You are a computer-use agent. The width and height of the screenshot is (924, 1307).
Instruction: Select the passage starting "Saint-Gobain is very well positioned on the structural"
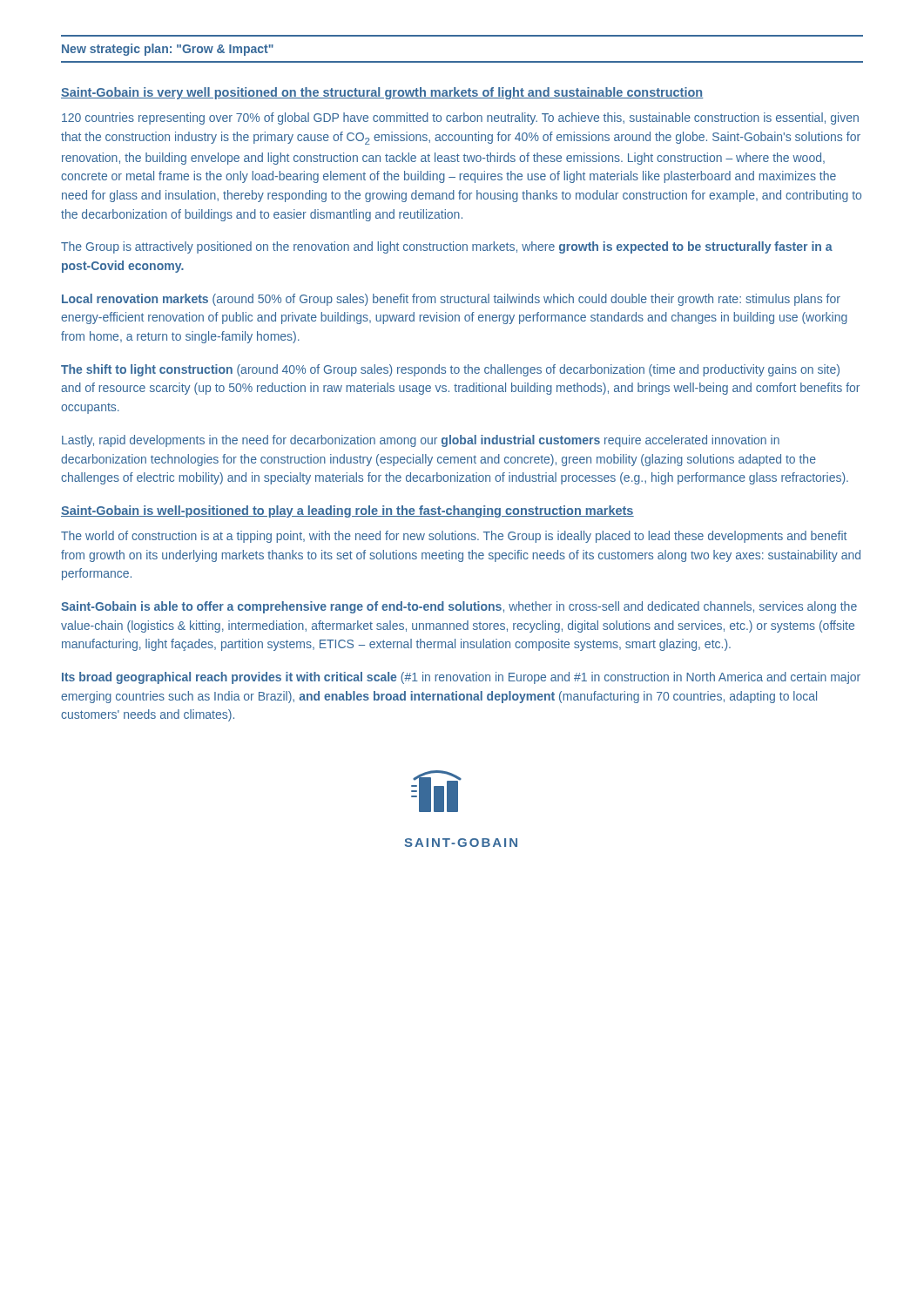382,92
